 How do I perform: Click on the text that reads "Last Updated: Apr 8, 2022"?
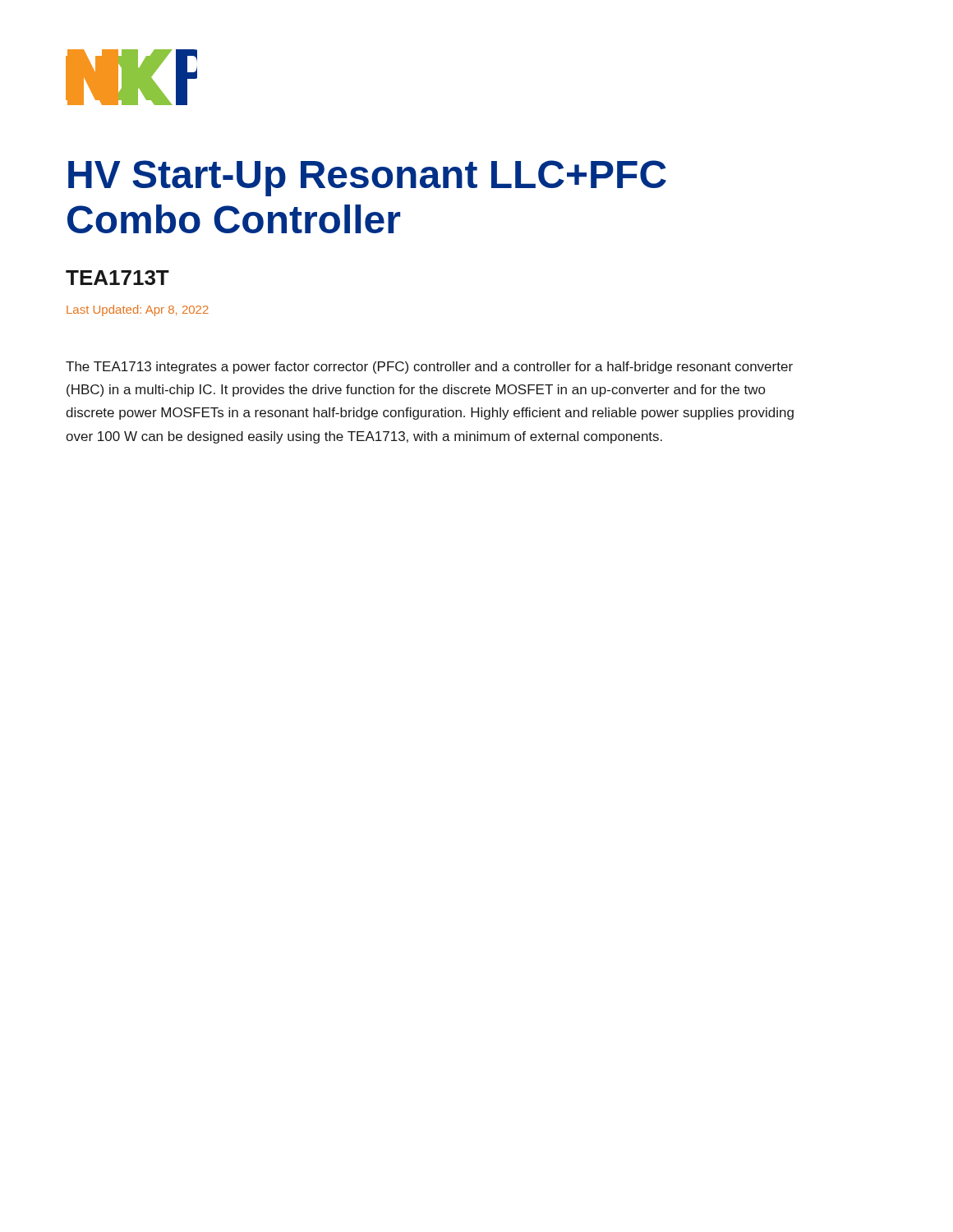coord(137,310)
